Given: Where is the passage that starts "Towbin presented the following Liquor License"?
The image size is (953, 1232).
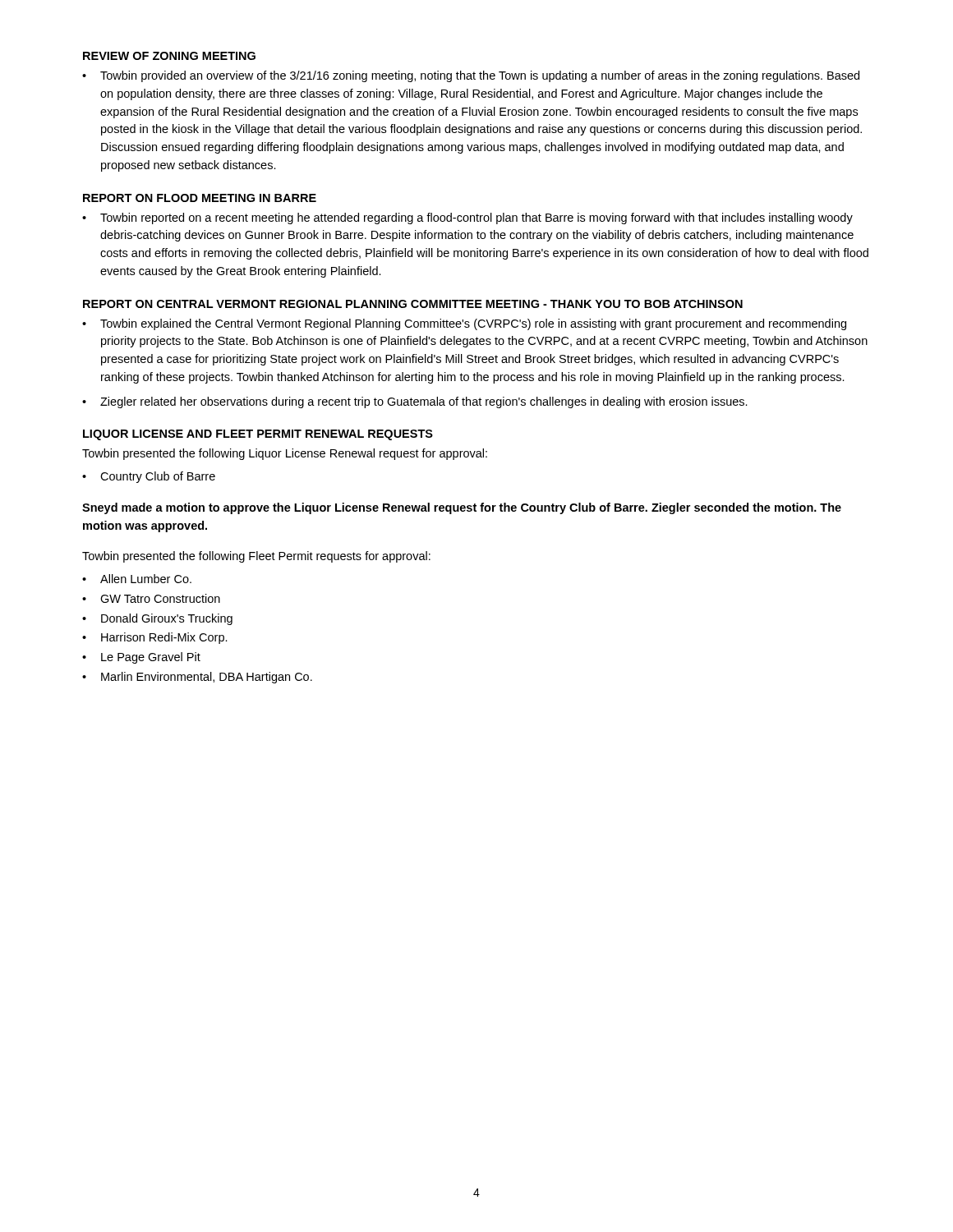Looking at the screenshot, I should (x=285, y=454).
